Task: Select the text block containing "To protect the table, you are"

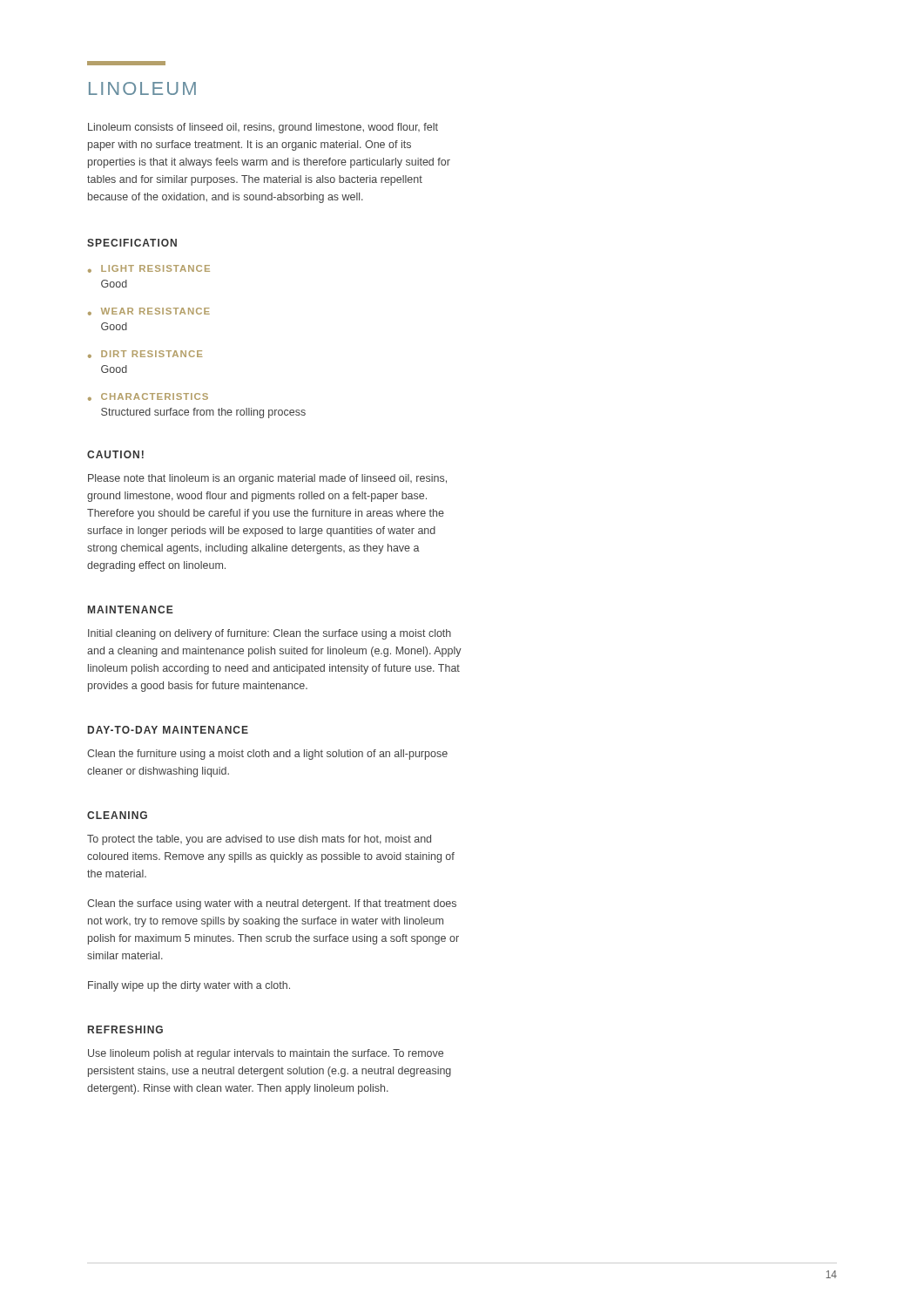Action: [x=271, y=856]
